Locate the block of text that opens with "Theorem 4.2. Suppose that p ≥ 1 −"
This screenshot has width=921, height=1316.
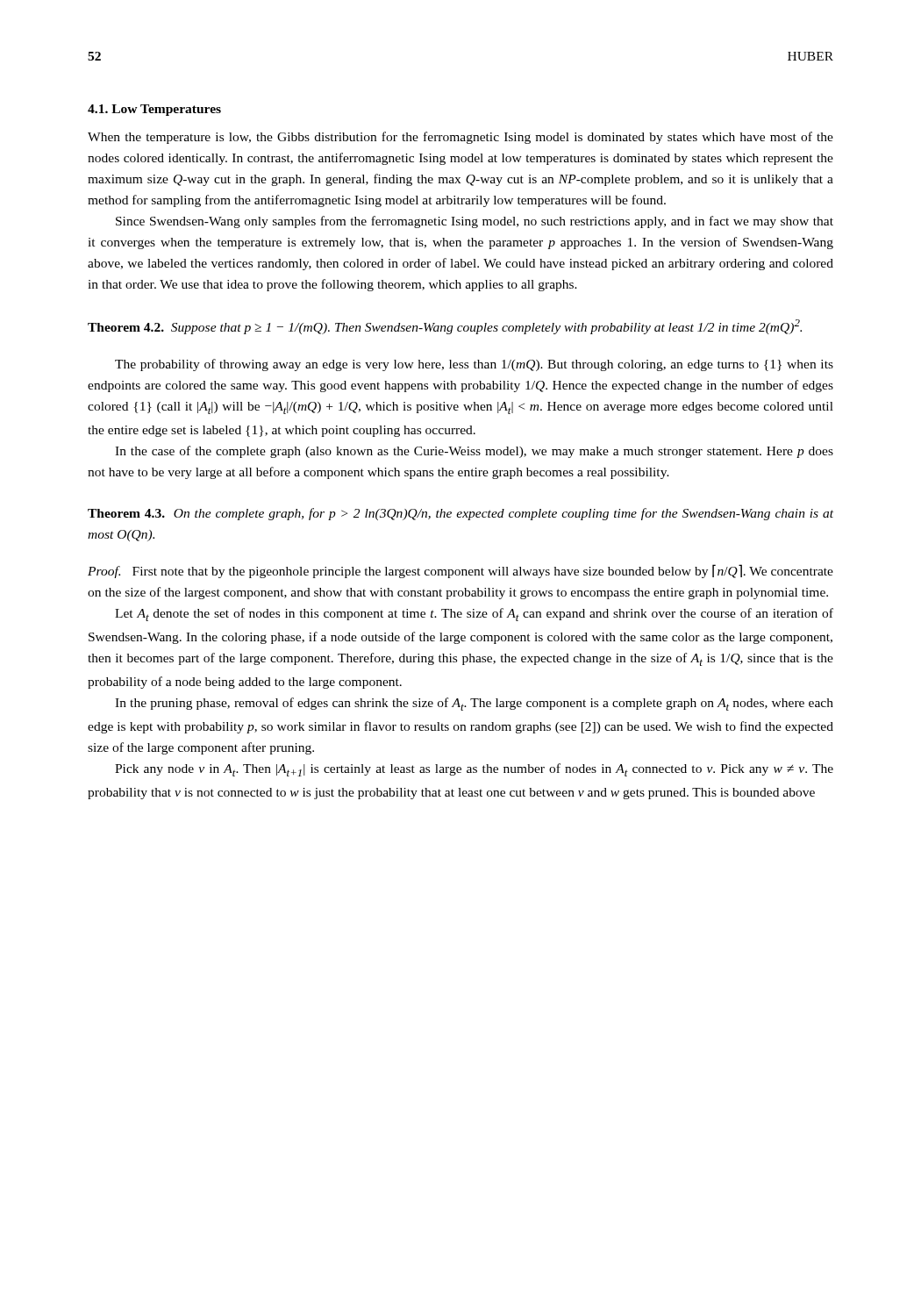point(445,325)
